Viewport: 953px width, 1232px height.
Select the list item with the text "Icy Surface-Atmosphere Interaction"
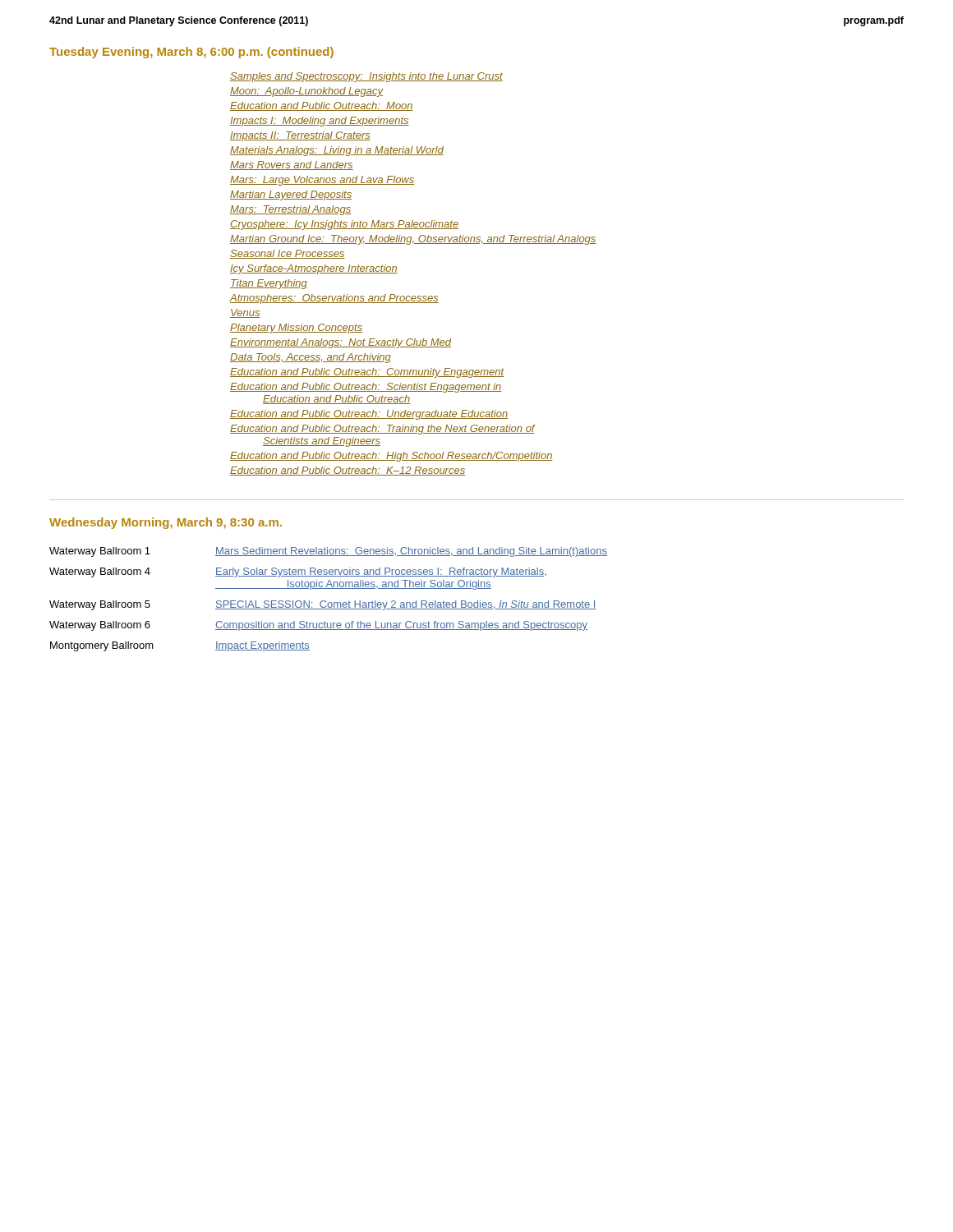tap(314, 268)
